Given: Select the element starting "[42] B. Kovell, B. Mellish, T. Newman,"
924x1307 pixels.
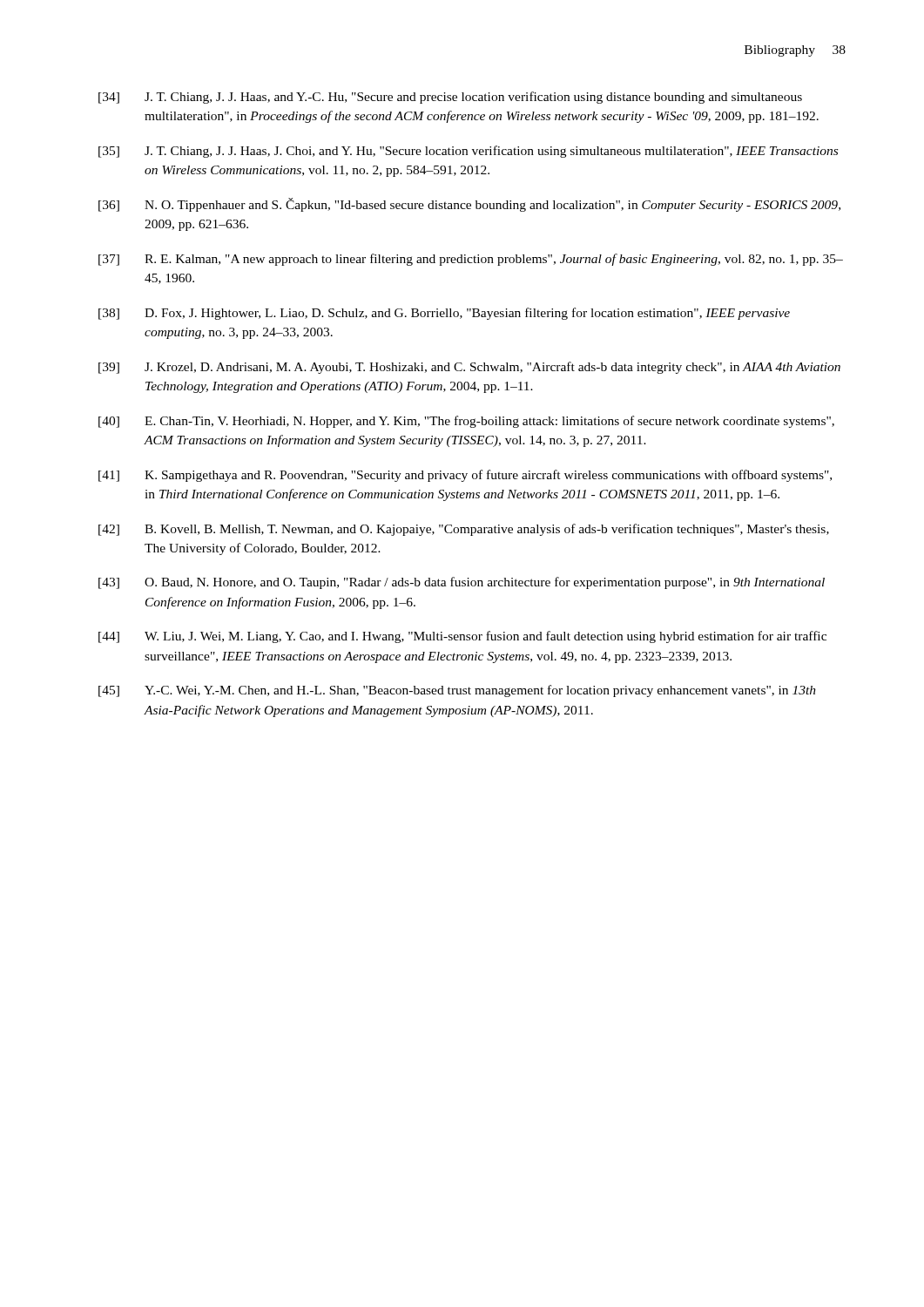Looking at the screenshot, I should click(472, 538).
